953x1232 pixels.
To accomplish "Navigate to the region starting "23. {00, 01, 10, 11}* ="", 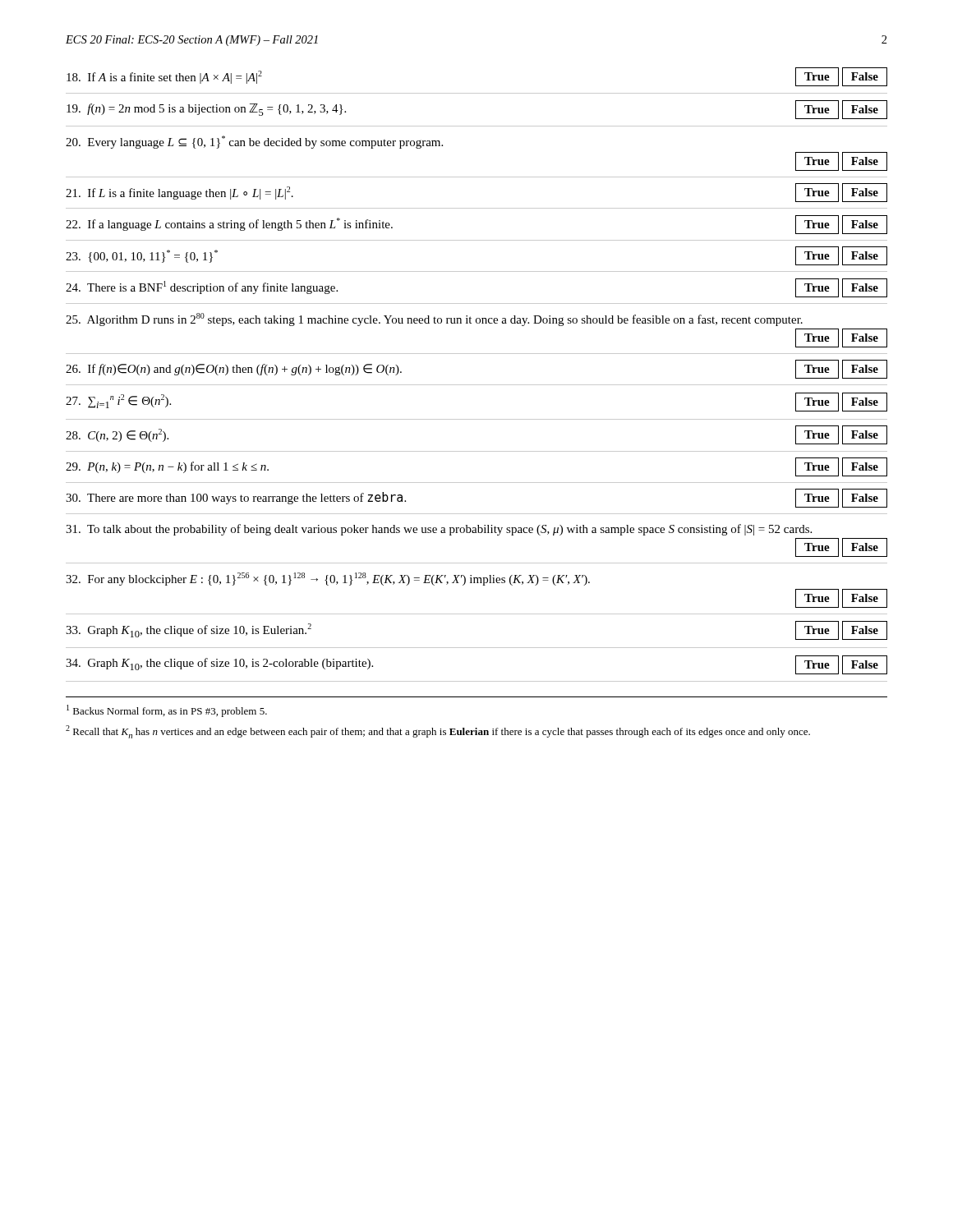I will (138, 256).
